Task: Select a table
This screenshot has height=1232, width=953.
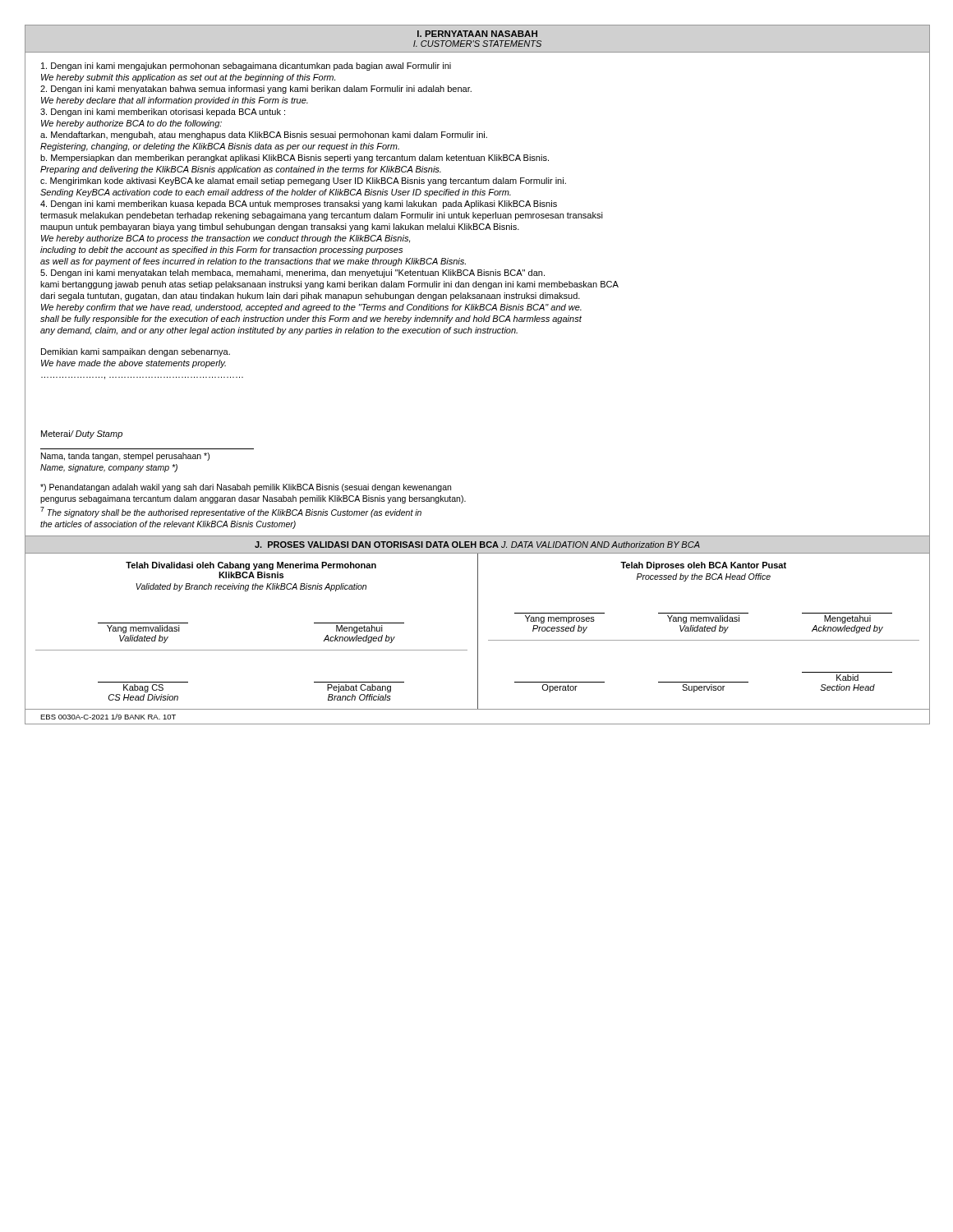Action: (x=477, y=631)
